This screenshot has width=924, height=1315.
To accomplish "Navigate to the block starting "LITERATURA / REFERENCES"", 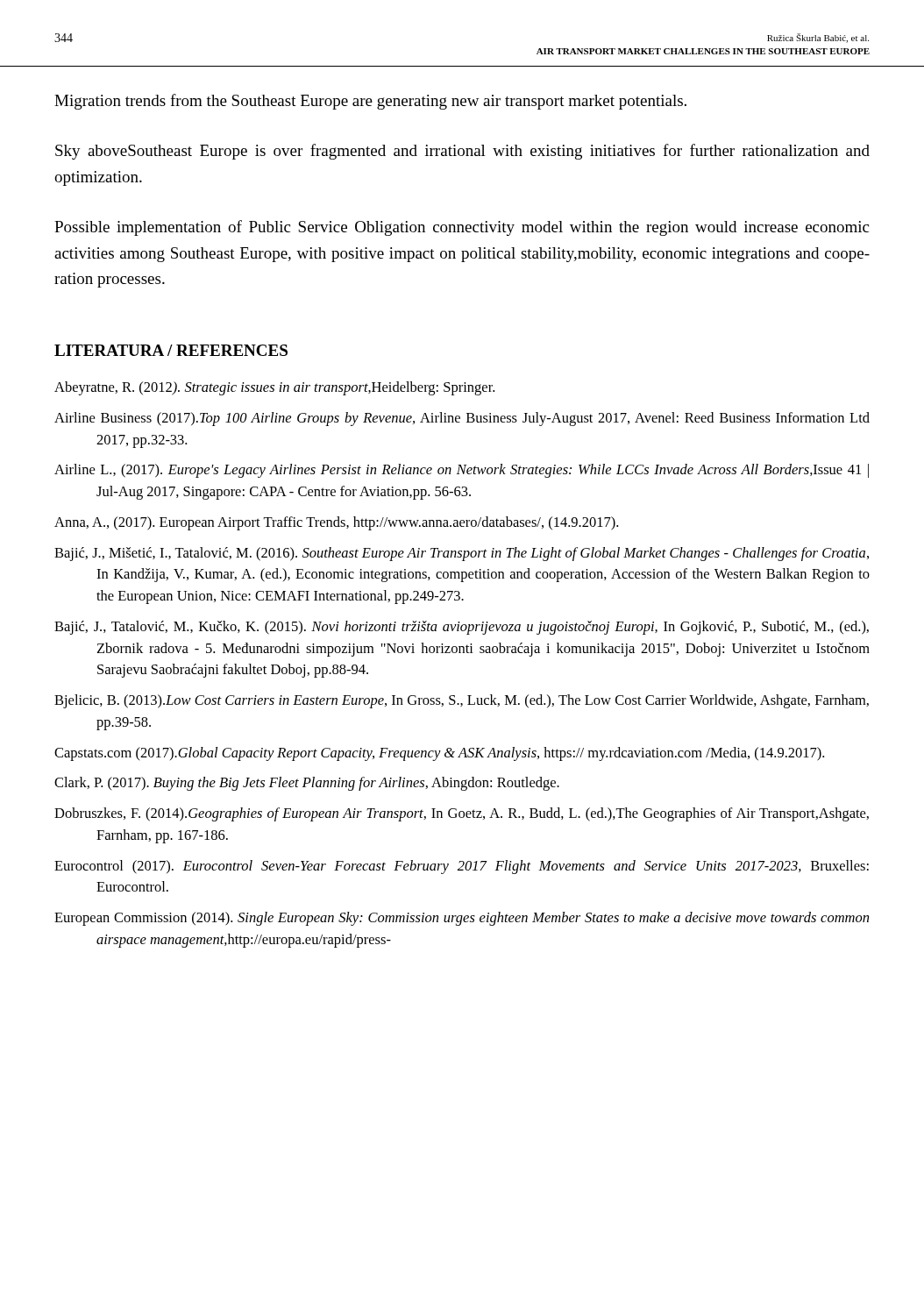I will coord(171,350).
